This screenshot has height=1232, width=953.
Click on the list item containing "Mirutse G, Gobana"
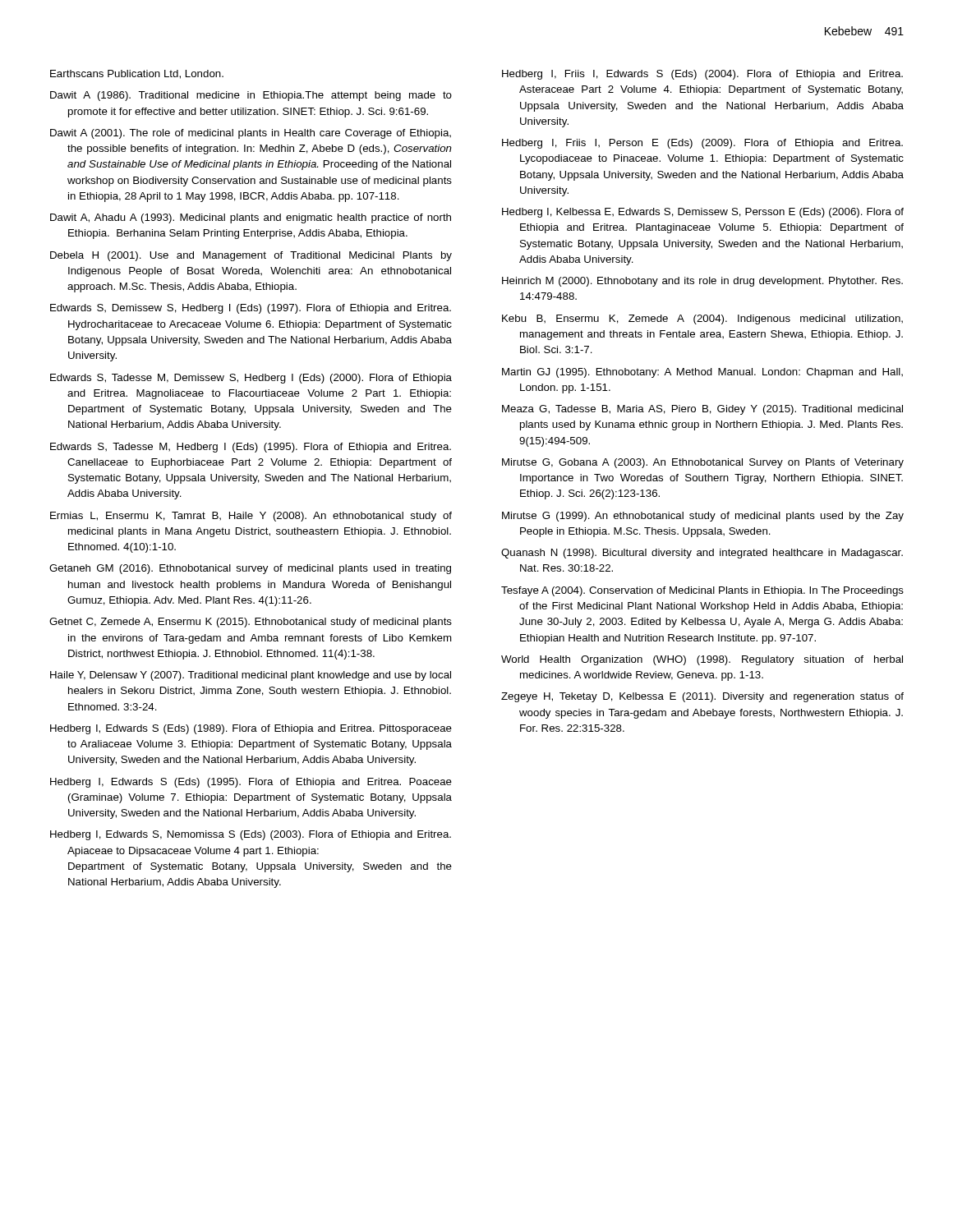[702, 478]
